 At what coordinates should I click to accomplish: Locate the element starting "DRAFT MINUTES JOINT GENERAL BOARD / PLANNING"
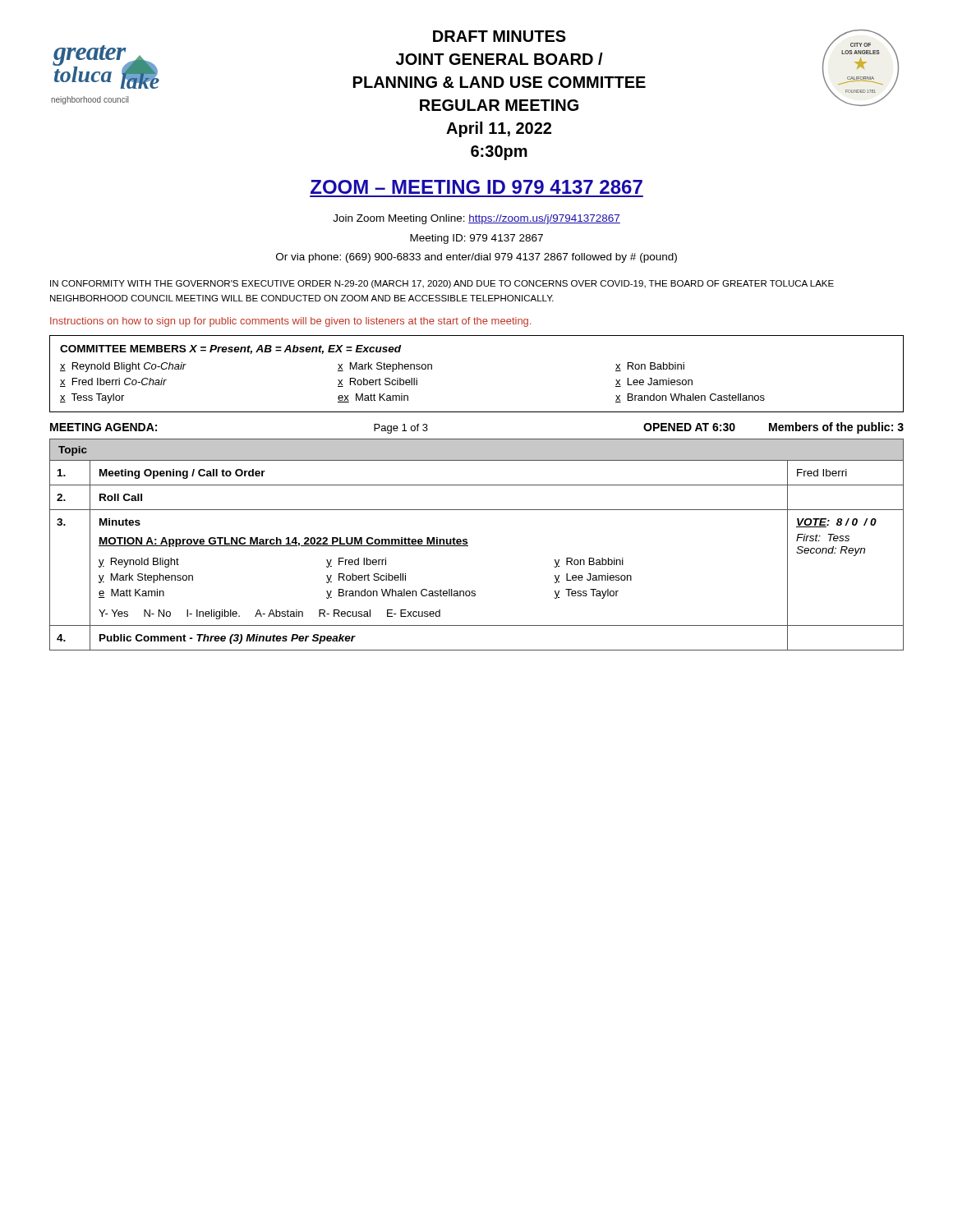point(499,94)
